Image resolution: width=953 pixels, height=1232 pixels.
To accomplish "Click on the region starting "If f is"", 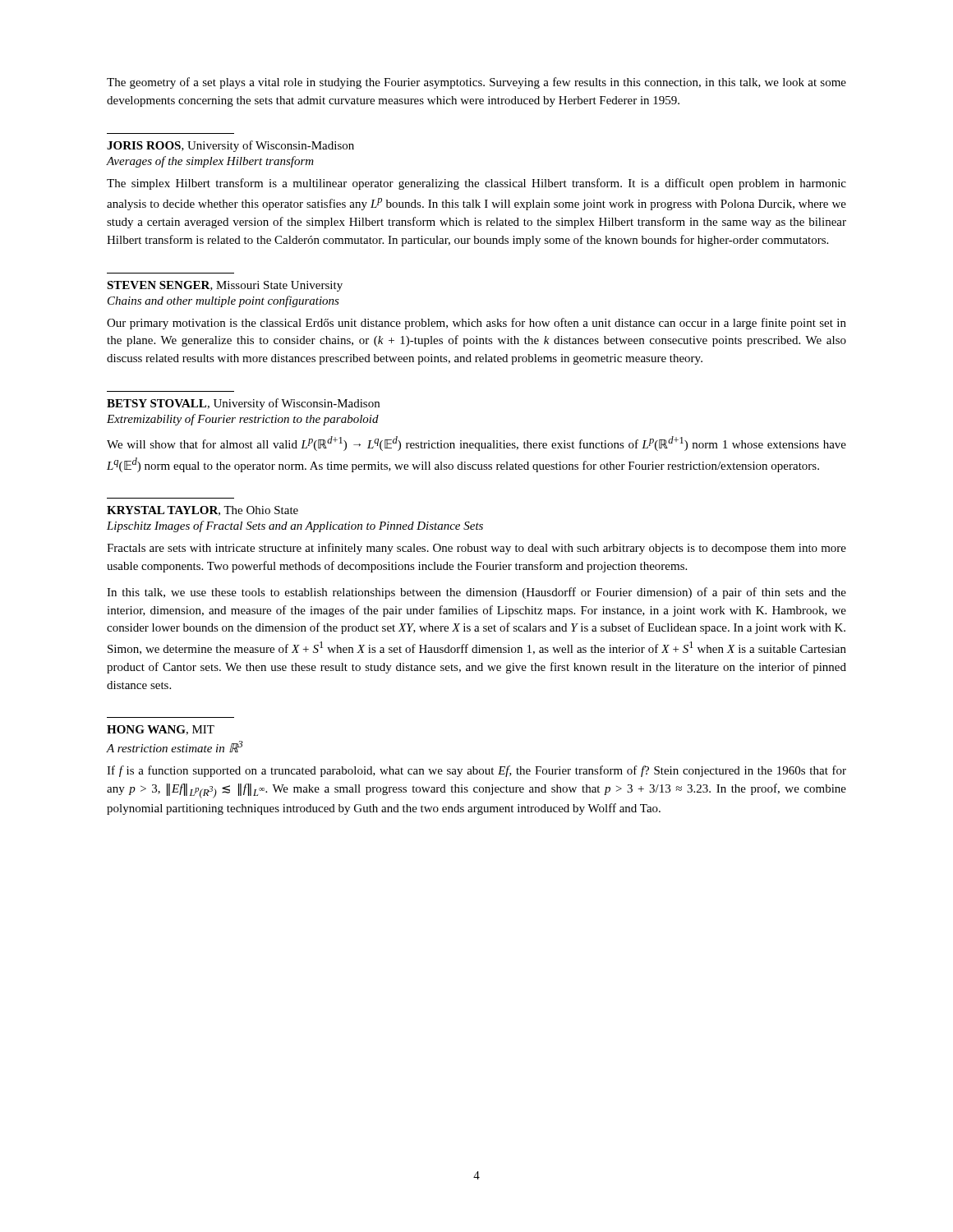I will click(x=476, y=790).
